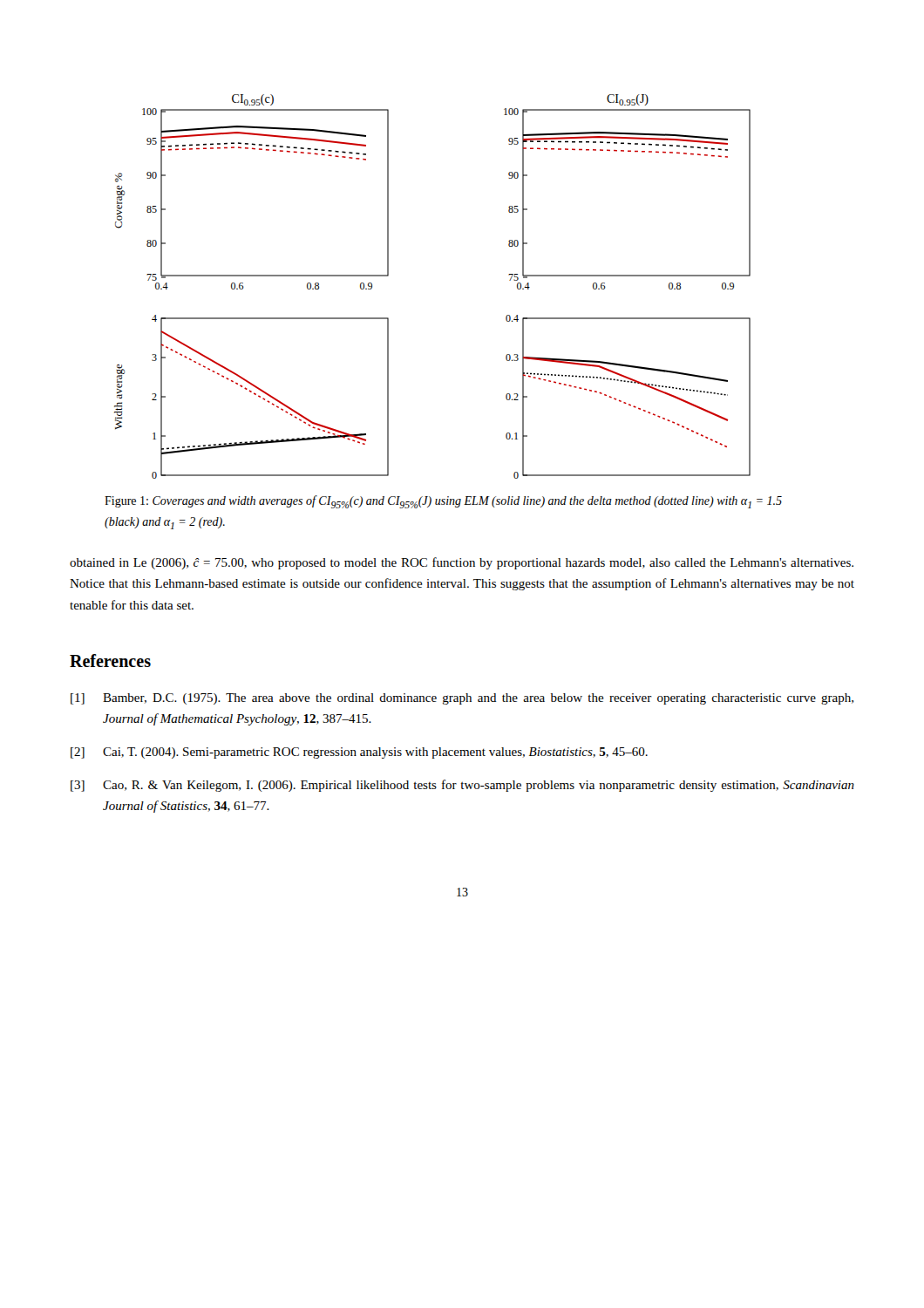The image size is (924, 1308).
Task: Navigate to the region starting "obtained in Le (2006),"
Action: coord(462,584)
